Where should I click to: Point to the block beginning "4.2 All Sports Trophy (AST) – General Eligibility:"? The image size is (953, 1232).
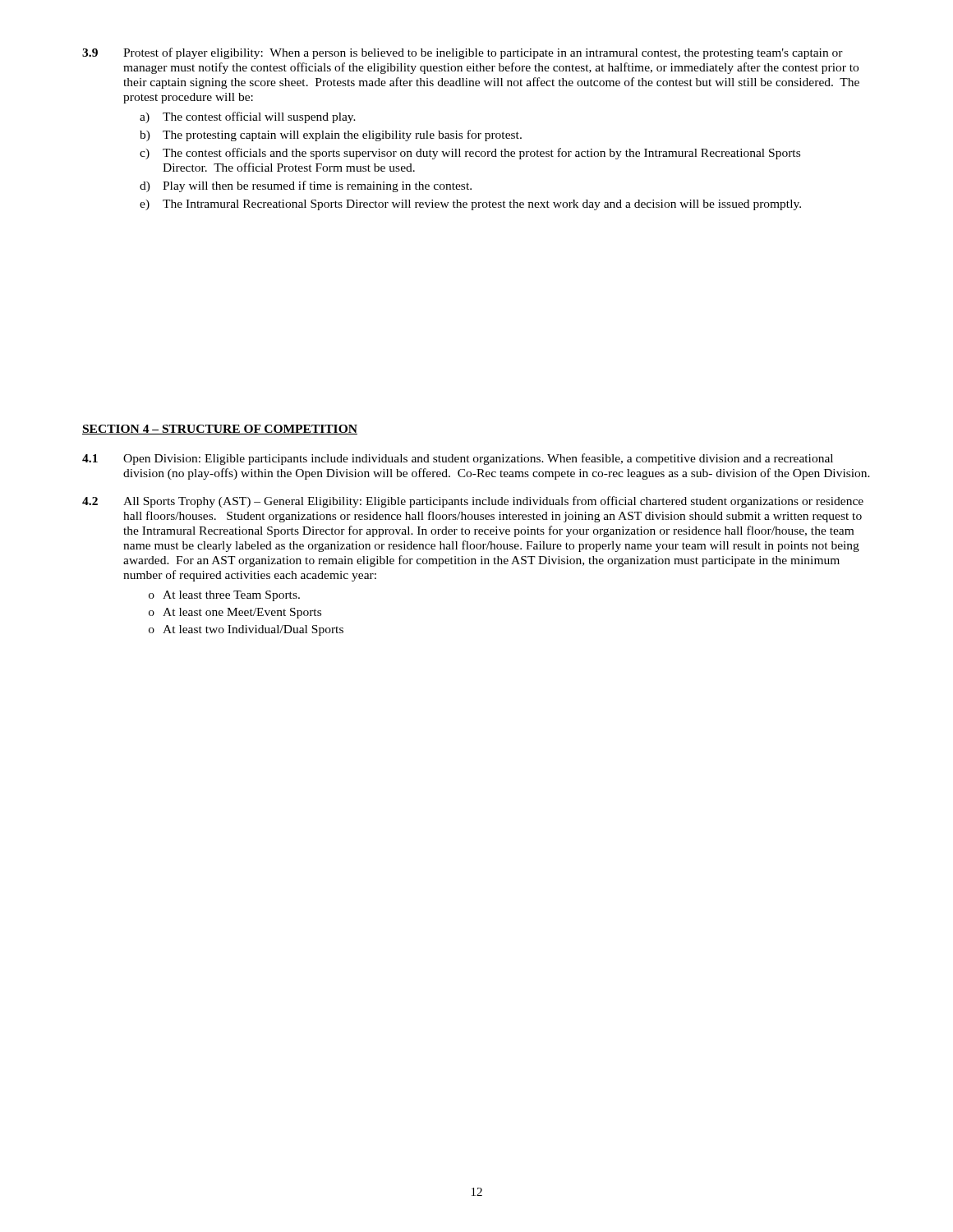(476, 571)
